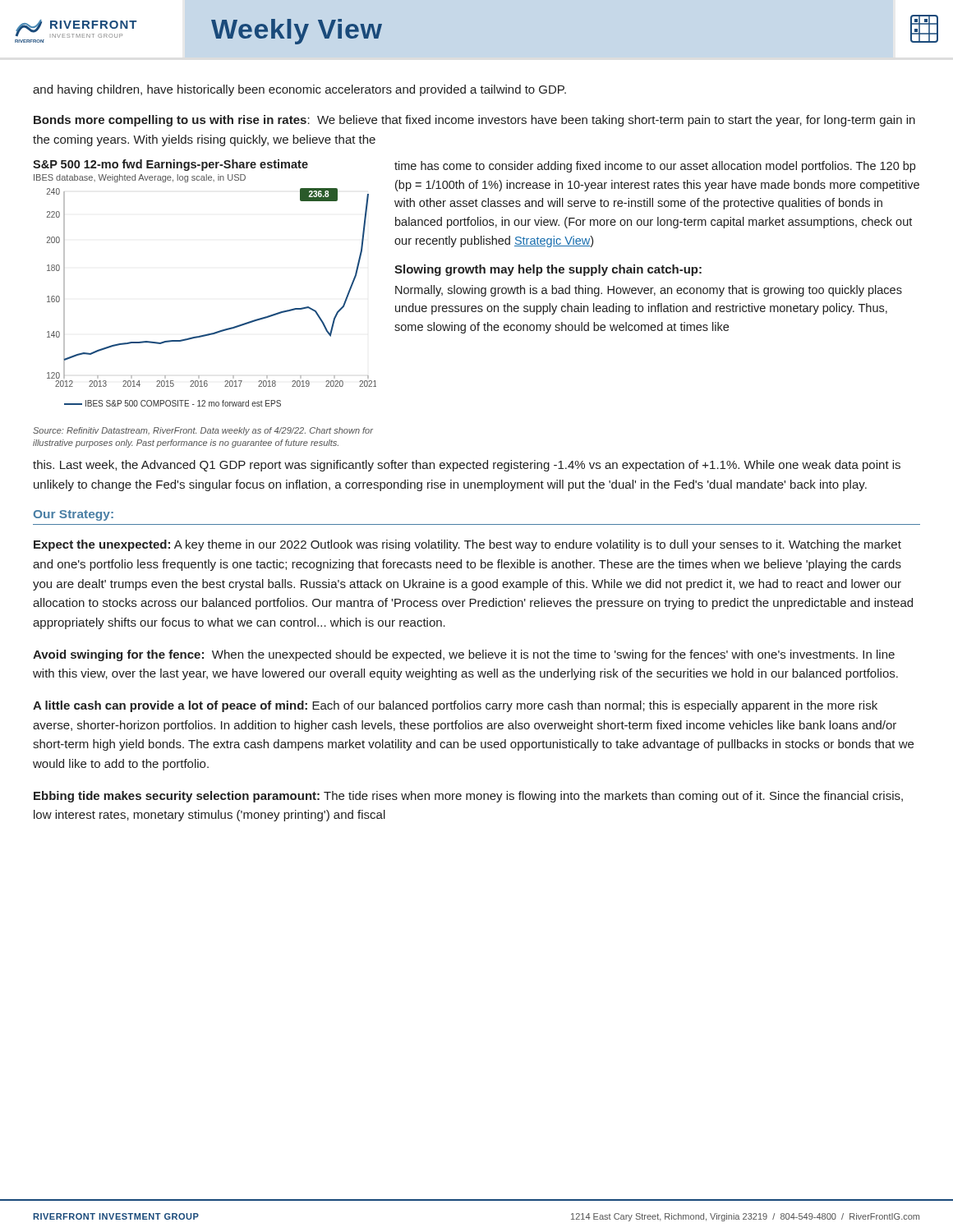Navigate to the element starting "Ebbing tide makes security selection paramount: The"
953x1232 pixels.
click(x=468, y=805)
